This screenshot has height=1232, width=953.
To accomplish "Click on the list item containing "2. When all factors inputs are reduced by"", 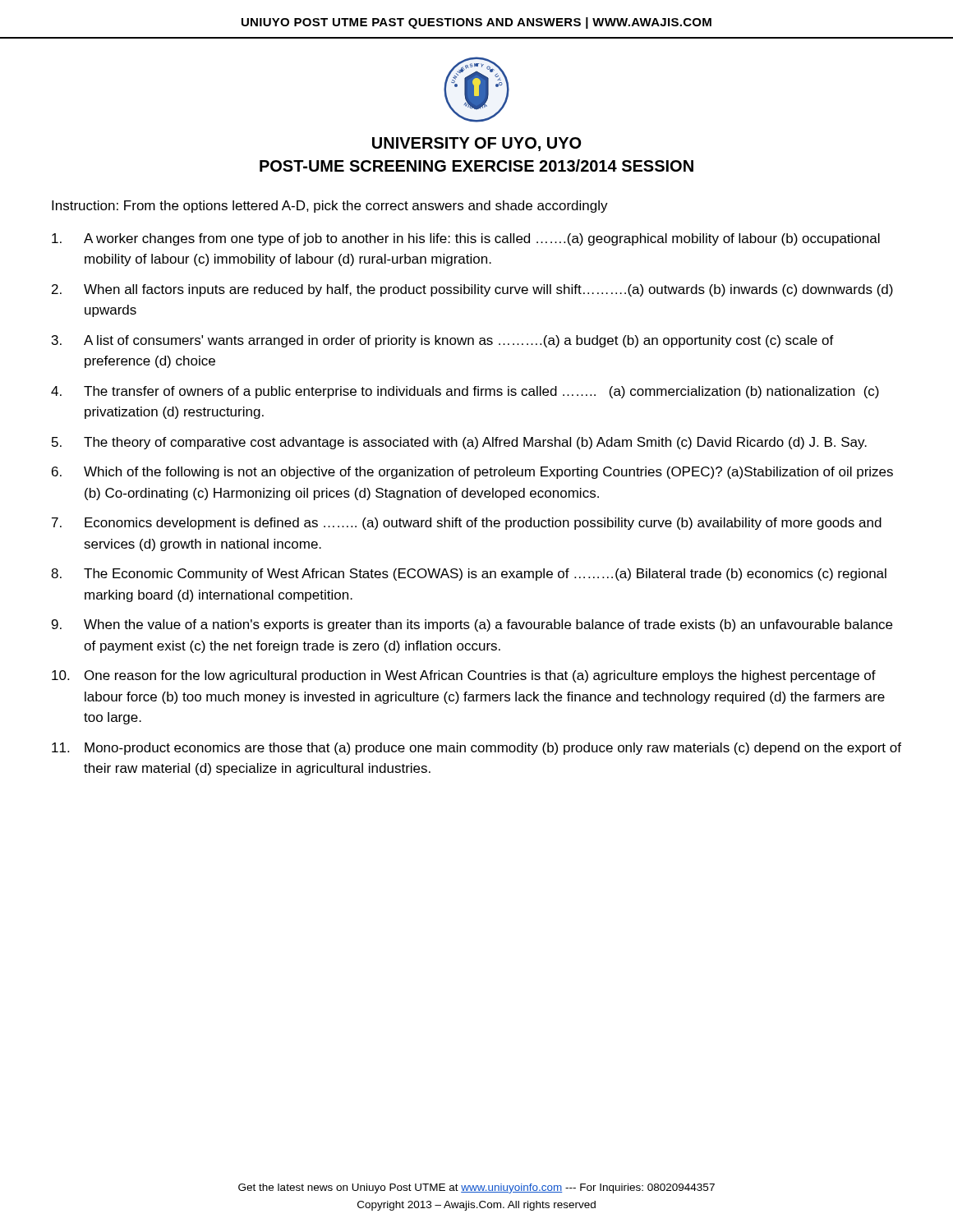I will coord(476,300).
